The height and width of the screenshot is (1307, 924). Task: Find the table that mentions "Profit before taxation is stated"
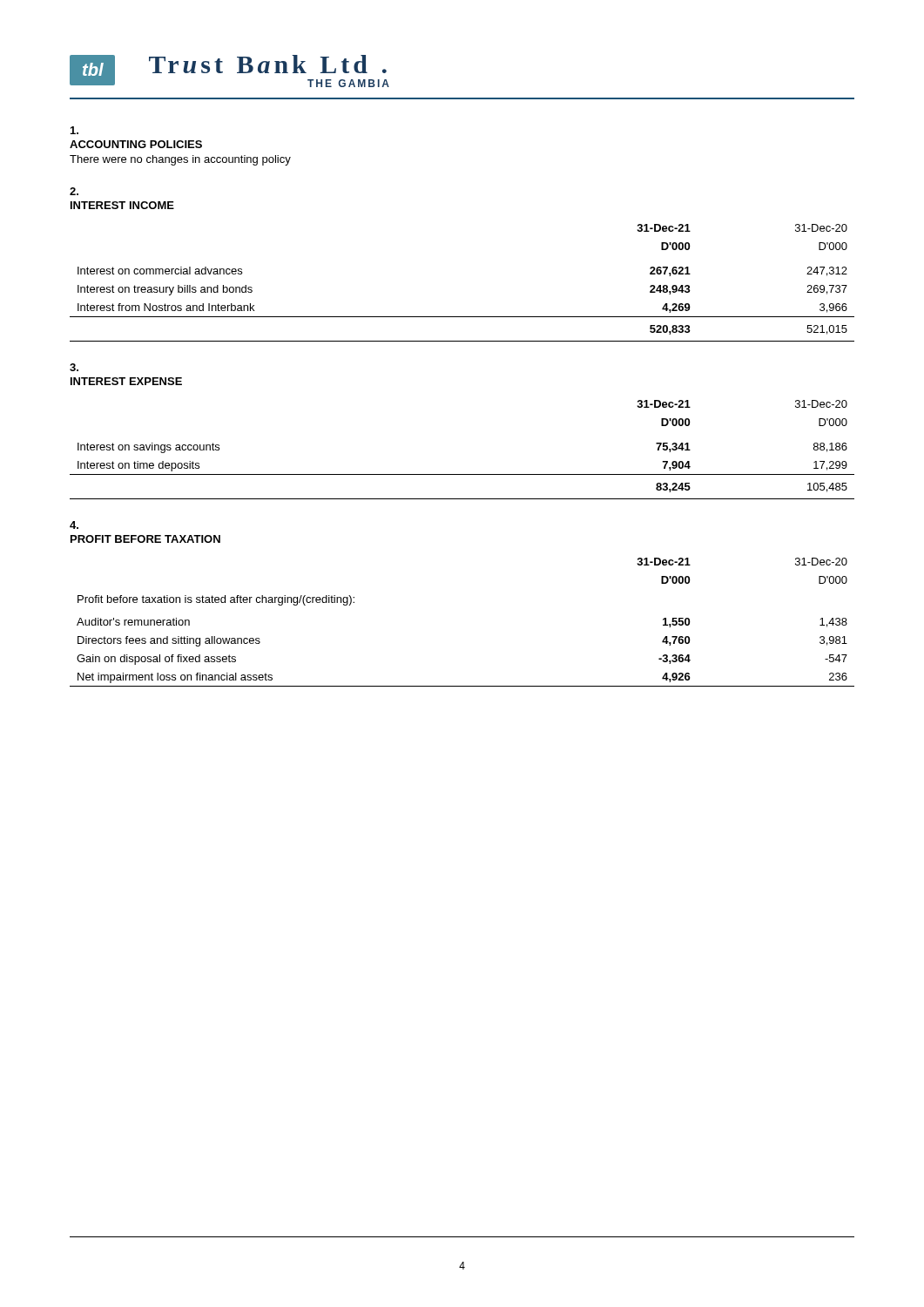pyautogui.click(x=462, y=620)
